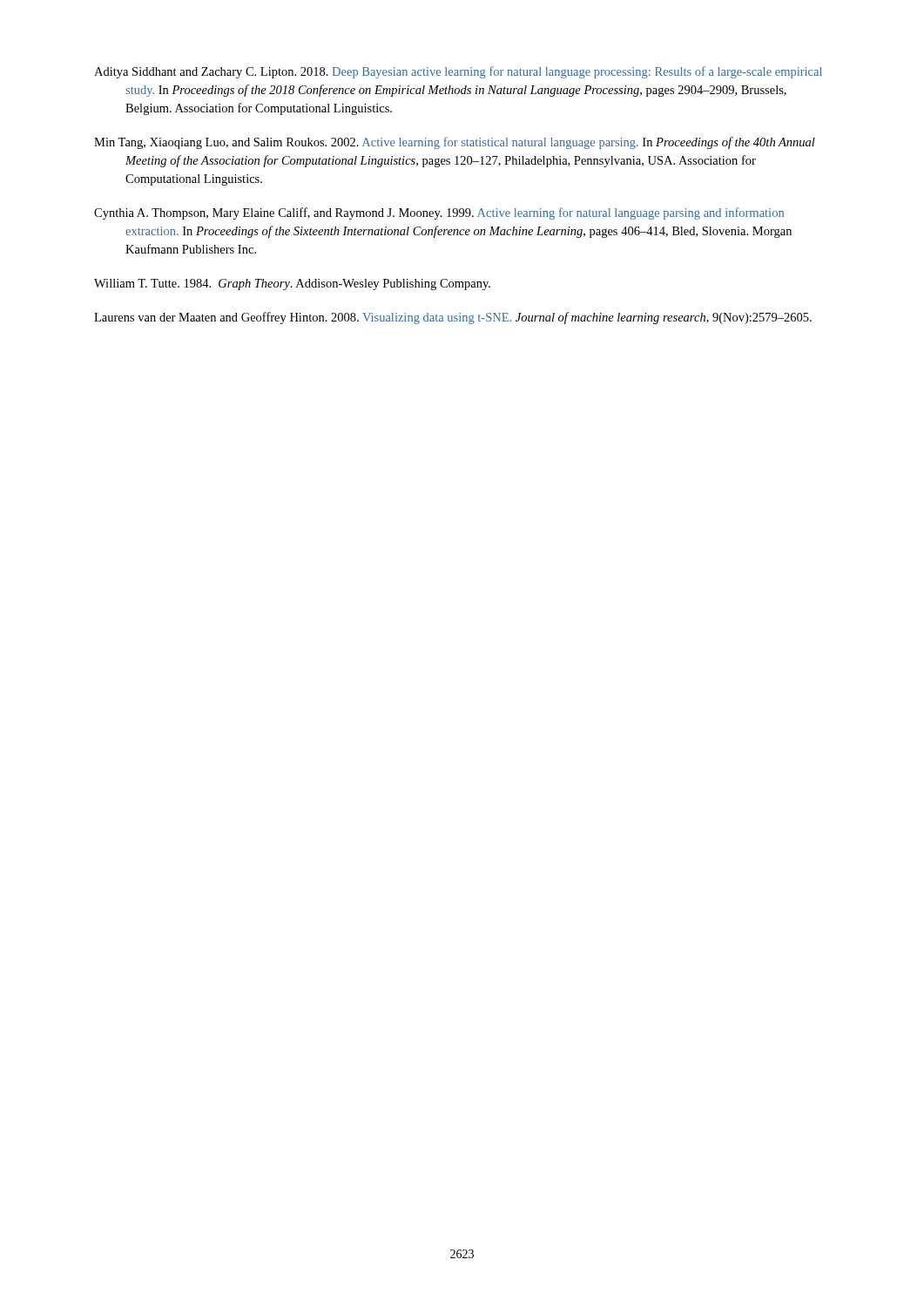The height and width of the screenshot is (1307, 924).
Task: Click on the region starting "Aditya Siddhant and Zachary C."
Action: coord(458,90)
